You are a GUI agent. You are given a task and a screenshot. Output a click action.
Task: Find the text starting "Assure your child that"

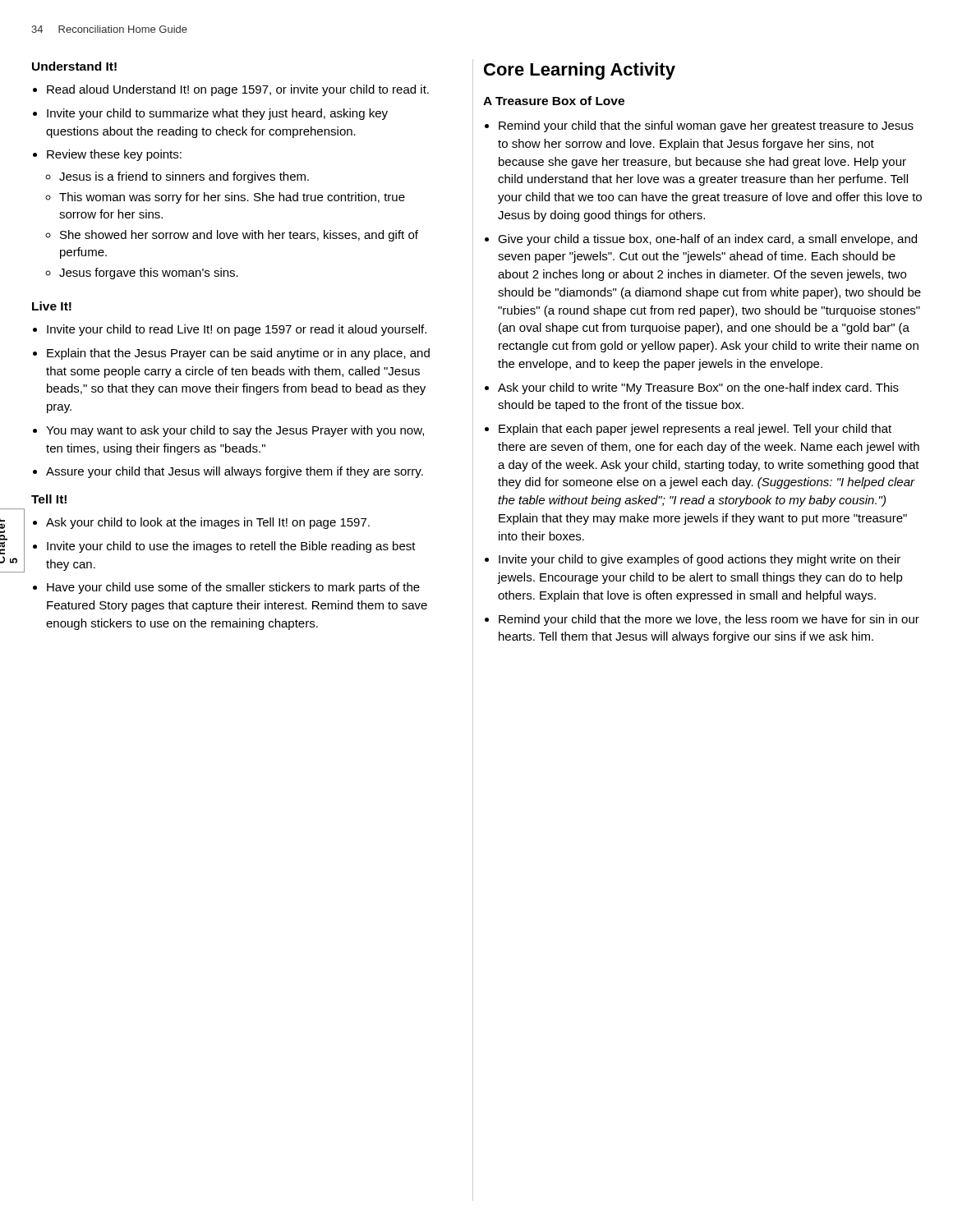235,471
